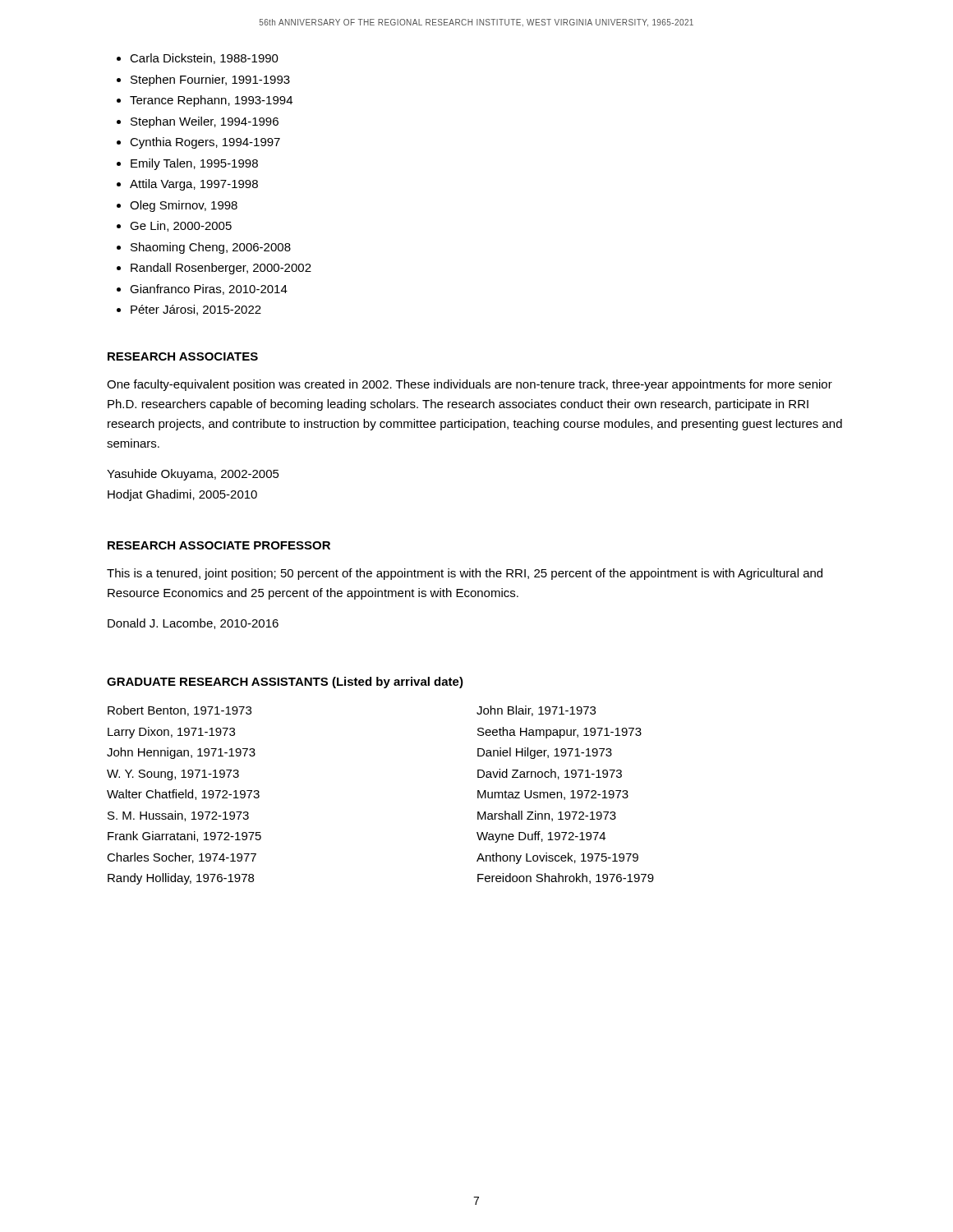Screen dimensions: 1232x953
Task: Select the text block starting "Randall Rosenberger, 2000-2002"
Action: click(x=221, y=267)
